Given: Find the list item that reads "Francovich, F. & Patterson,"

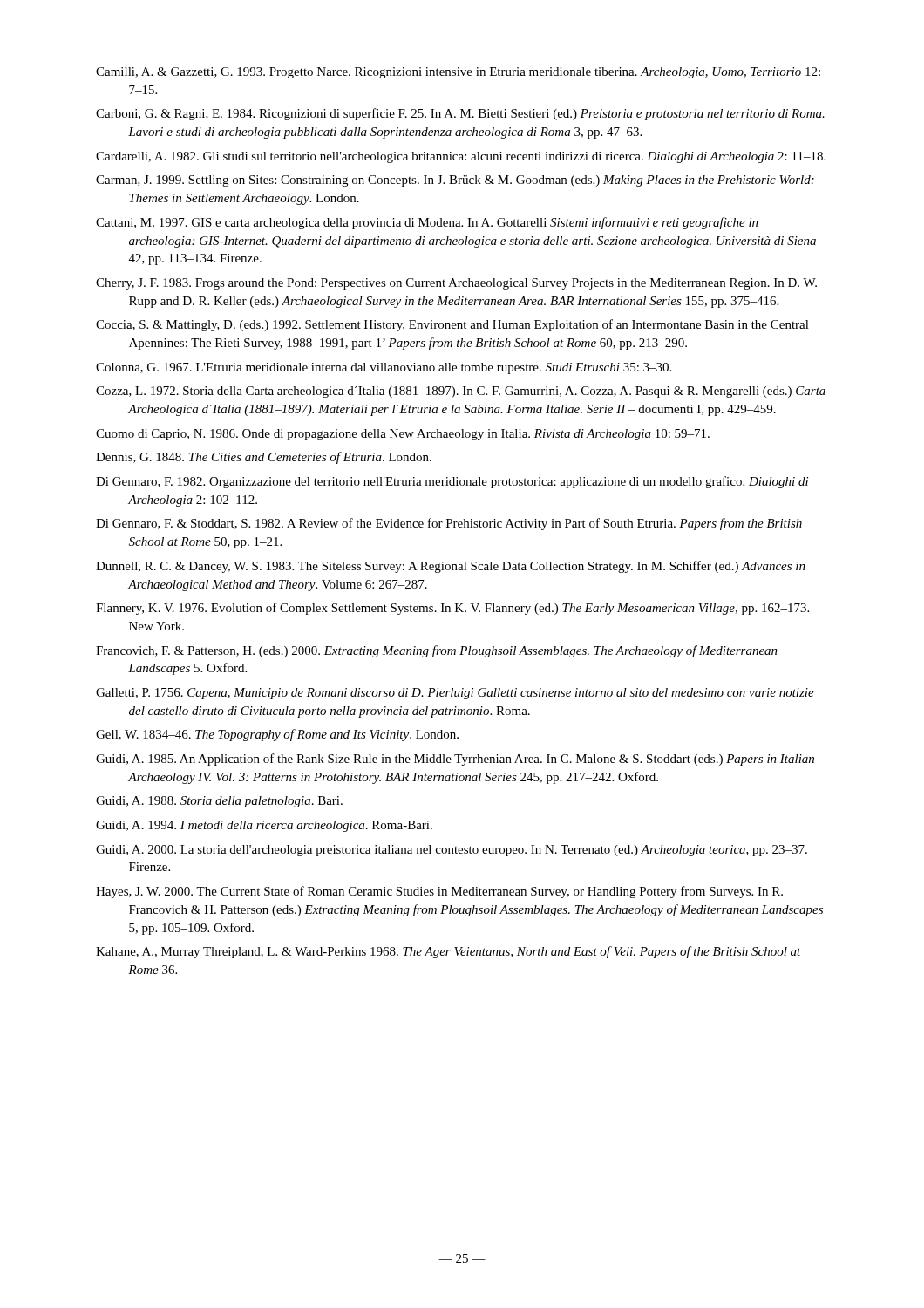Looking at the screenshot, I should 437,659.
